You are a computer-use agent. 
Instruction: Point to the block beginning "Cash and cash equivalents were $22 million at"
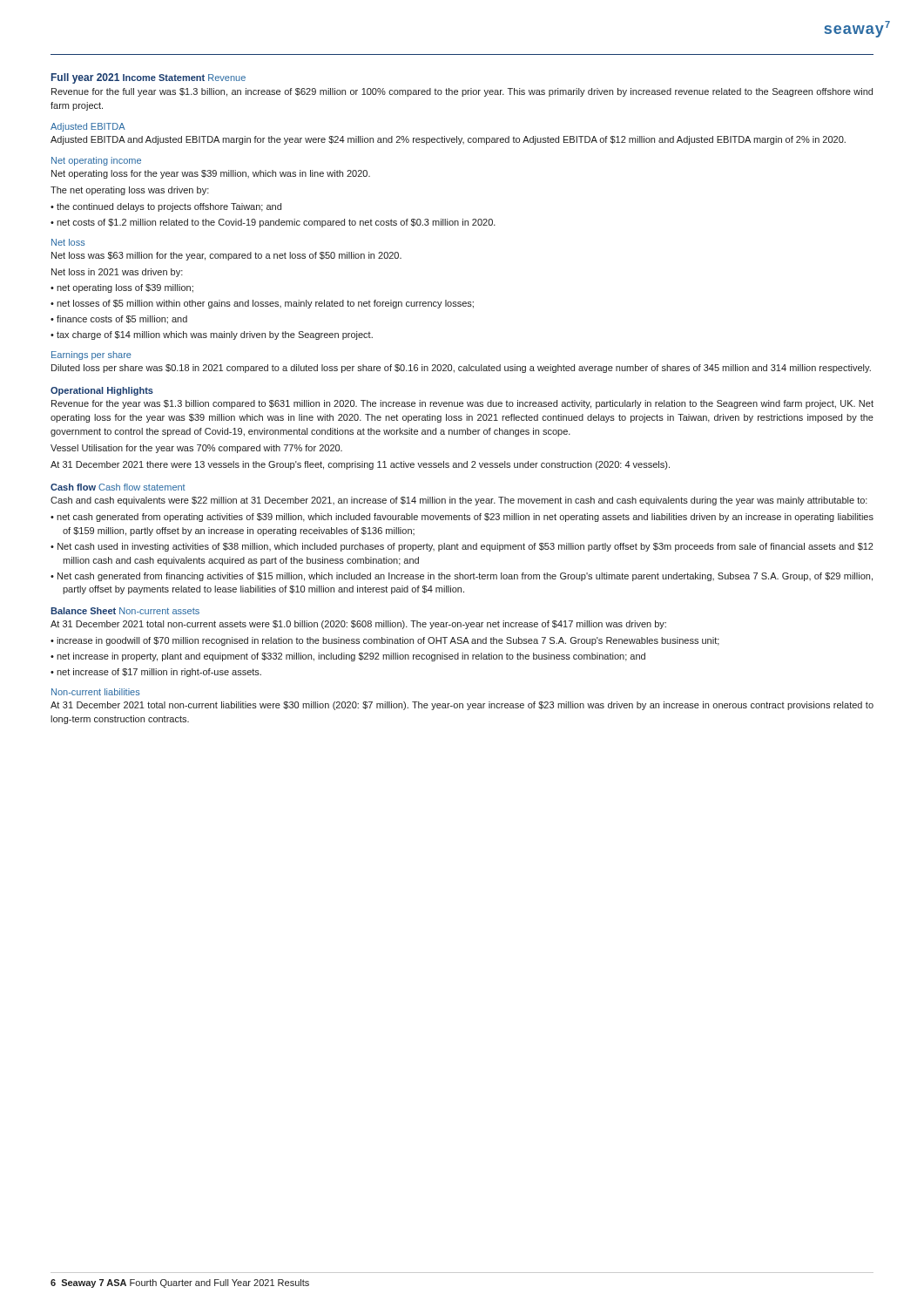tap(459, 500)
